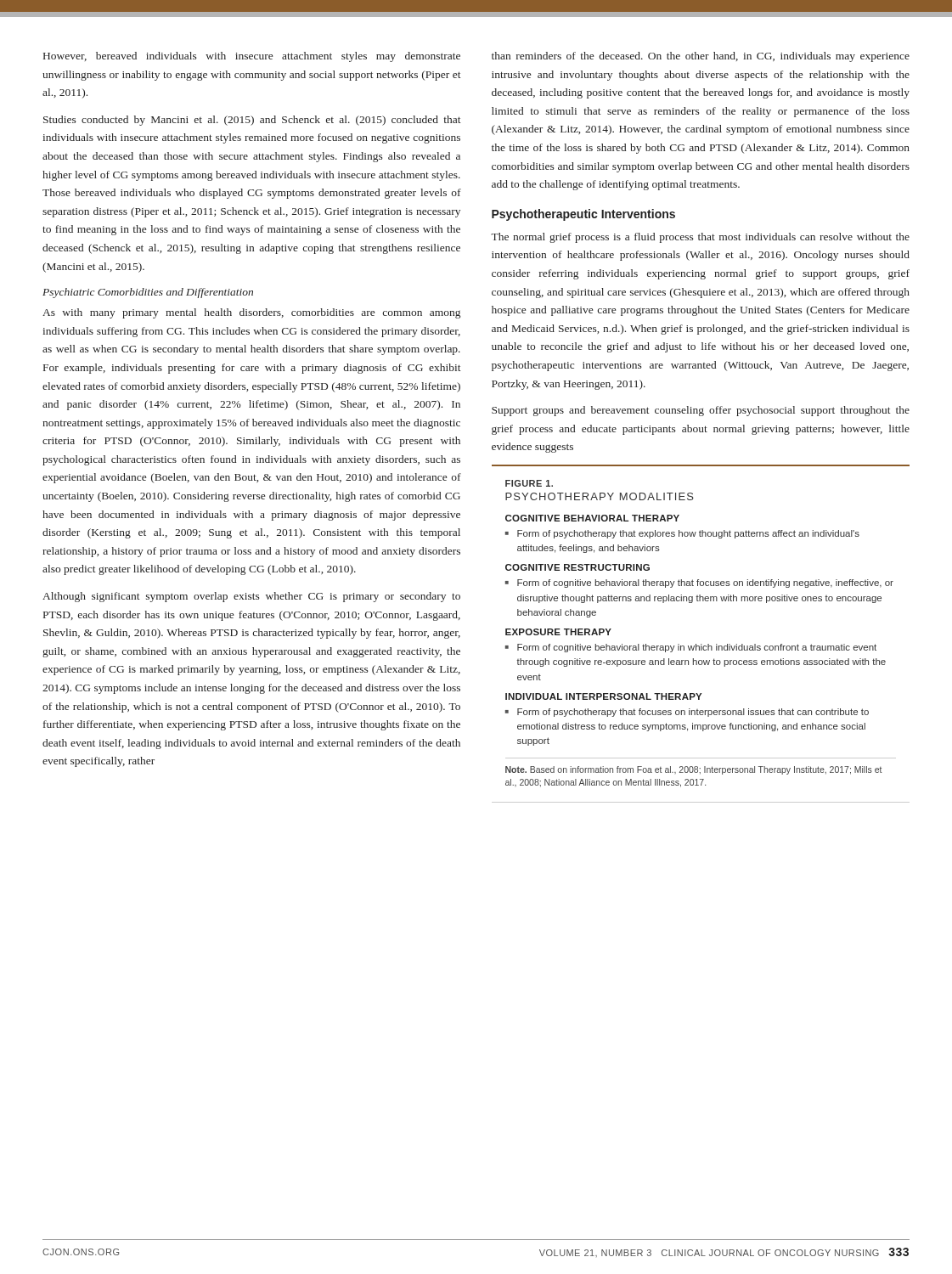Screen dimensions: 1274x952
Task: Where does it say "Psychiatric Comorbidities and Differentiation"?
Action: coord(148,292)
